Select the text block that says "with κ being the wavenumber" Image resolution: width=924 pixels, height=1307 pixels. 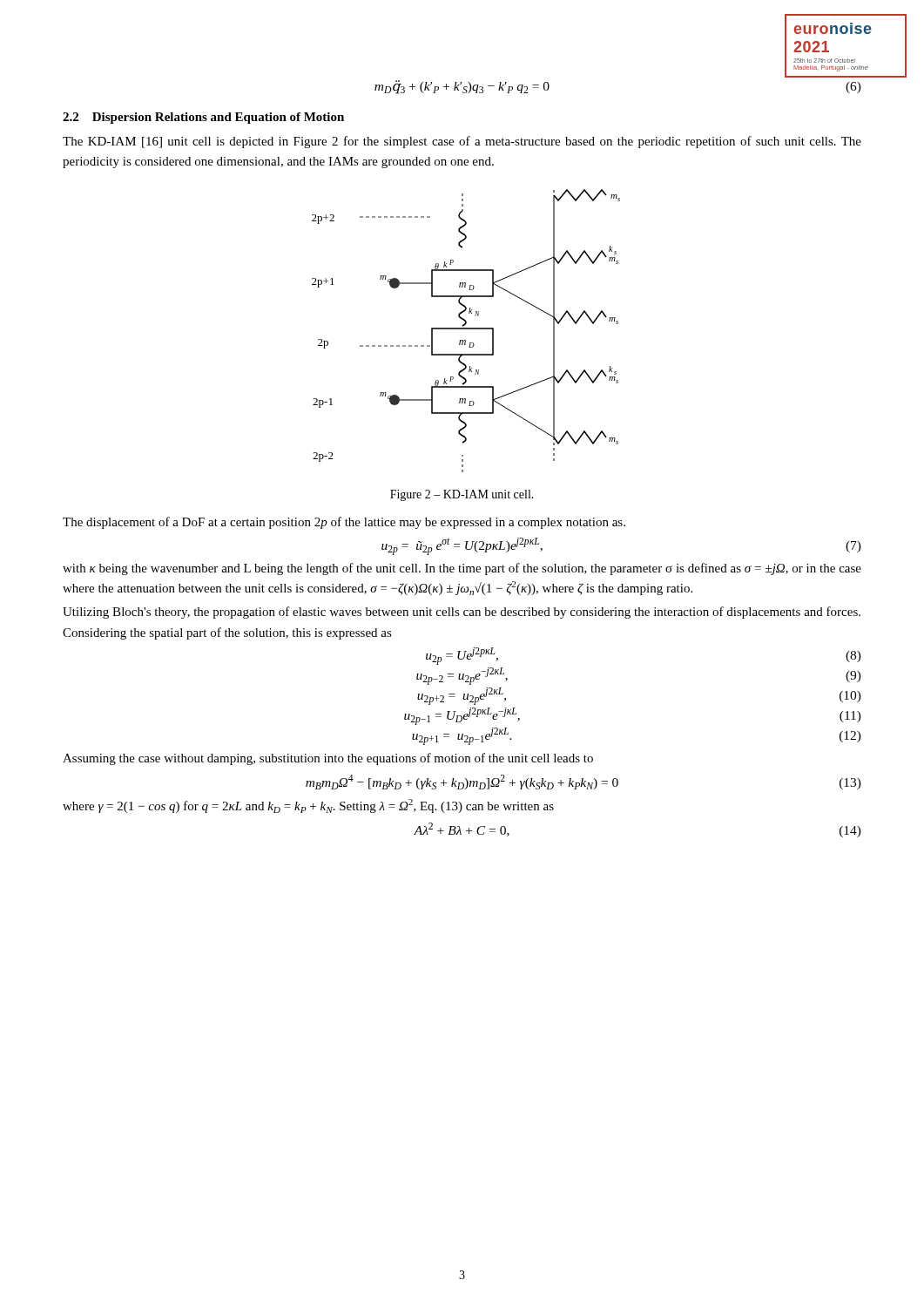(462, 579)
